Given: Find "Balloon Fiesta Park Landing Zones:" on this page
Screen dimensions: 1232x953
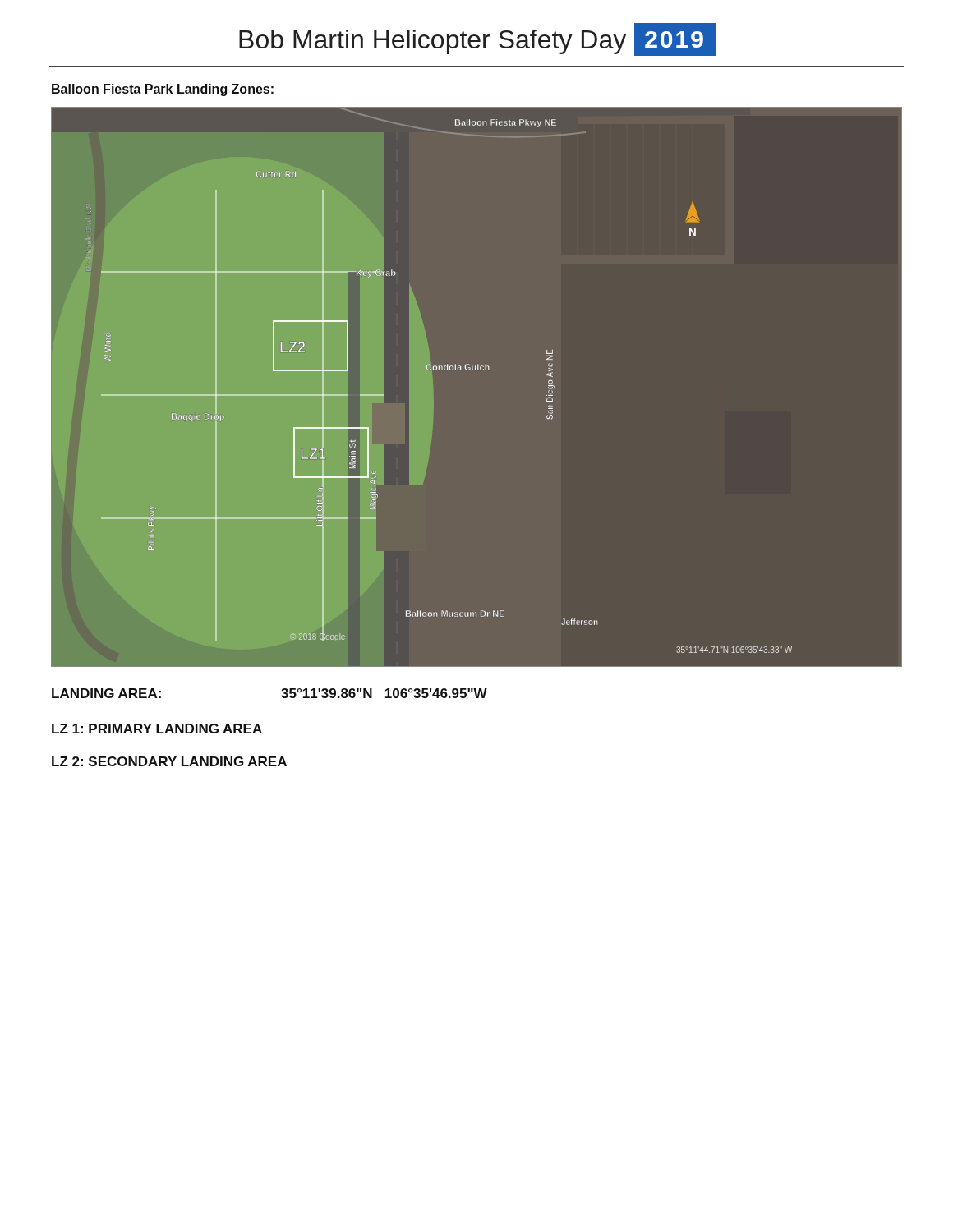Looking at the screenshot, I should coord(163,89).
